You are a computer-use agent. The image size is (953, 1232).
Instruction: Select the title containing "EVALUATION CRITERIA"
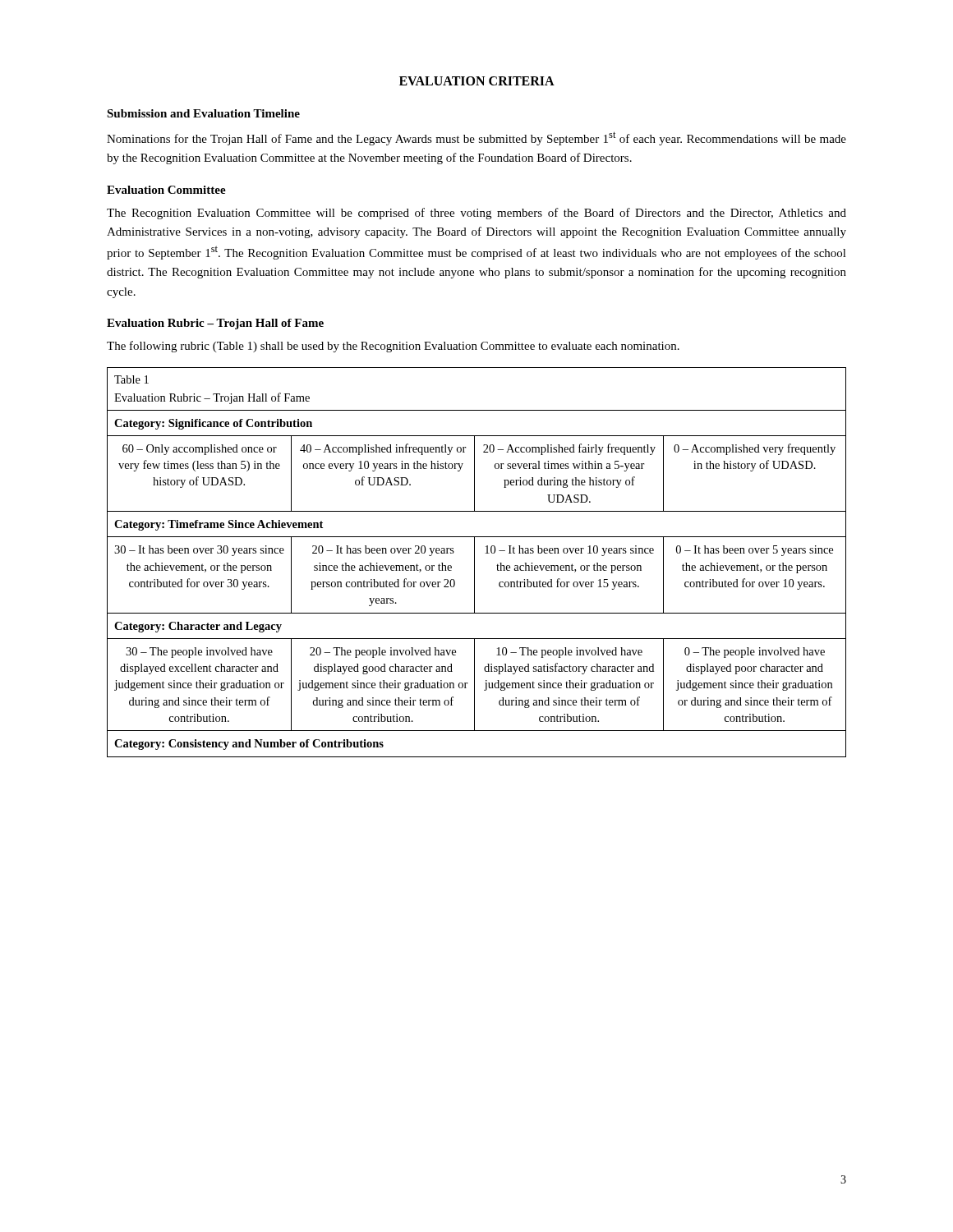(x=476, y=81)
